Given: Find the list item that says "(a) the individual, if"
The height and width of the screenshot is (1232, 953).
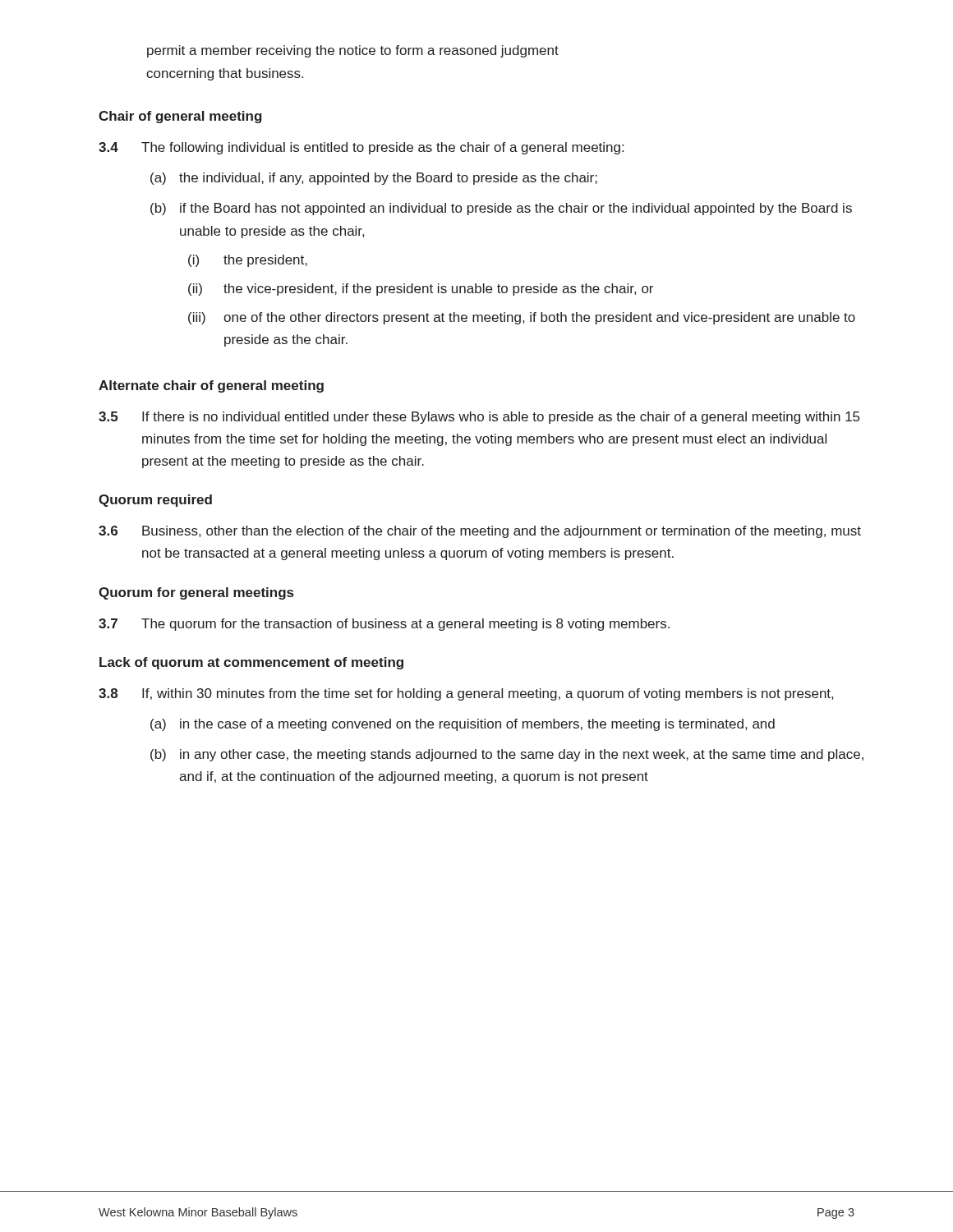Looking at the screenshot, I should (510, 178).
